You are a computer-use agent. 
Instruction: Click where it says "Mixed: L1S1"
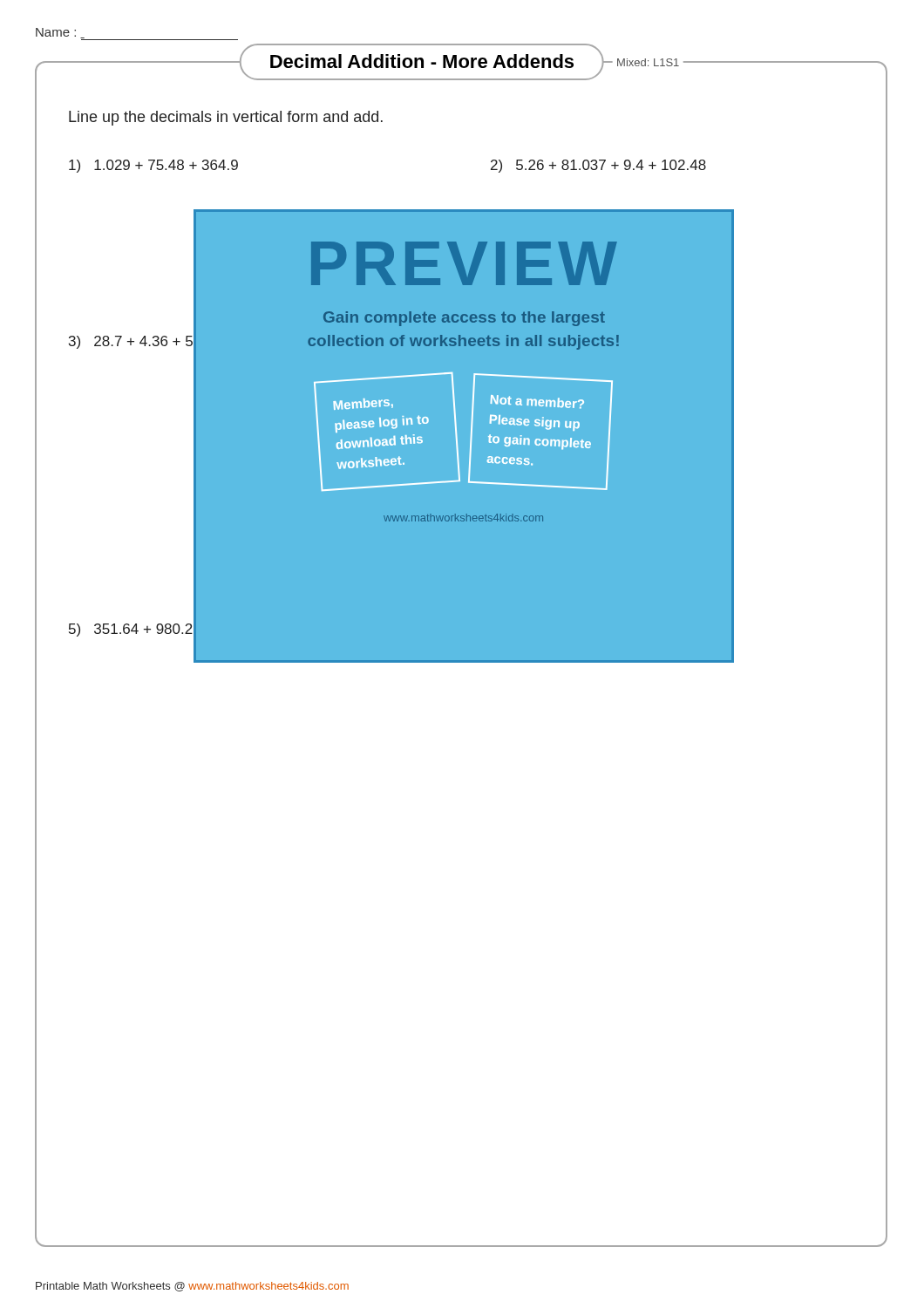tap(648, 62)
